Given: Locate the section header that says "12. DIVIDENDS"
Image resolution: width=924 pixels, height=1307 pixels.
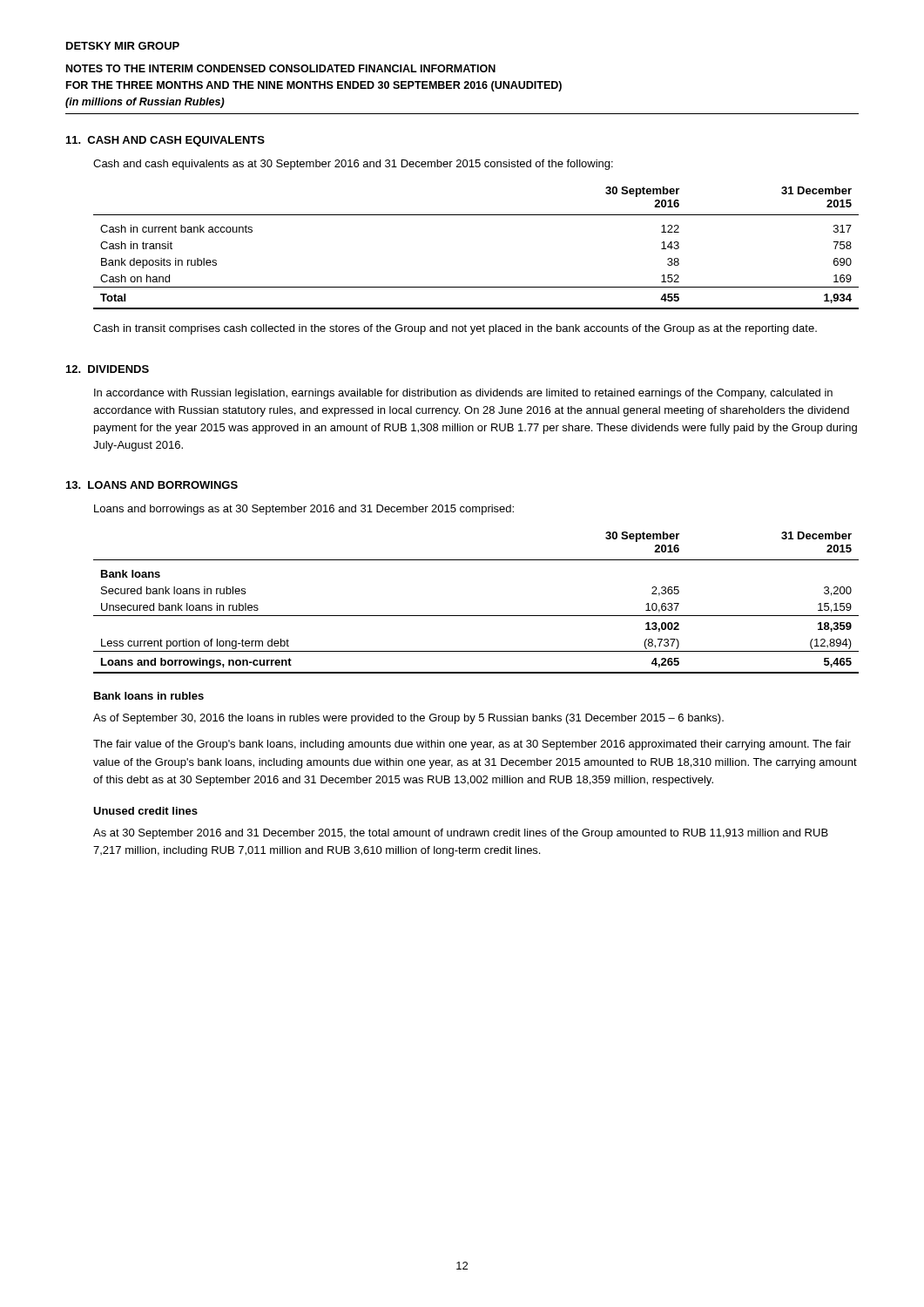Looking at the screenshot, I should click(x=107, y=369).
